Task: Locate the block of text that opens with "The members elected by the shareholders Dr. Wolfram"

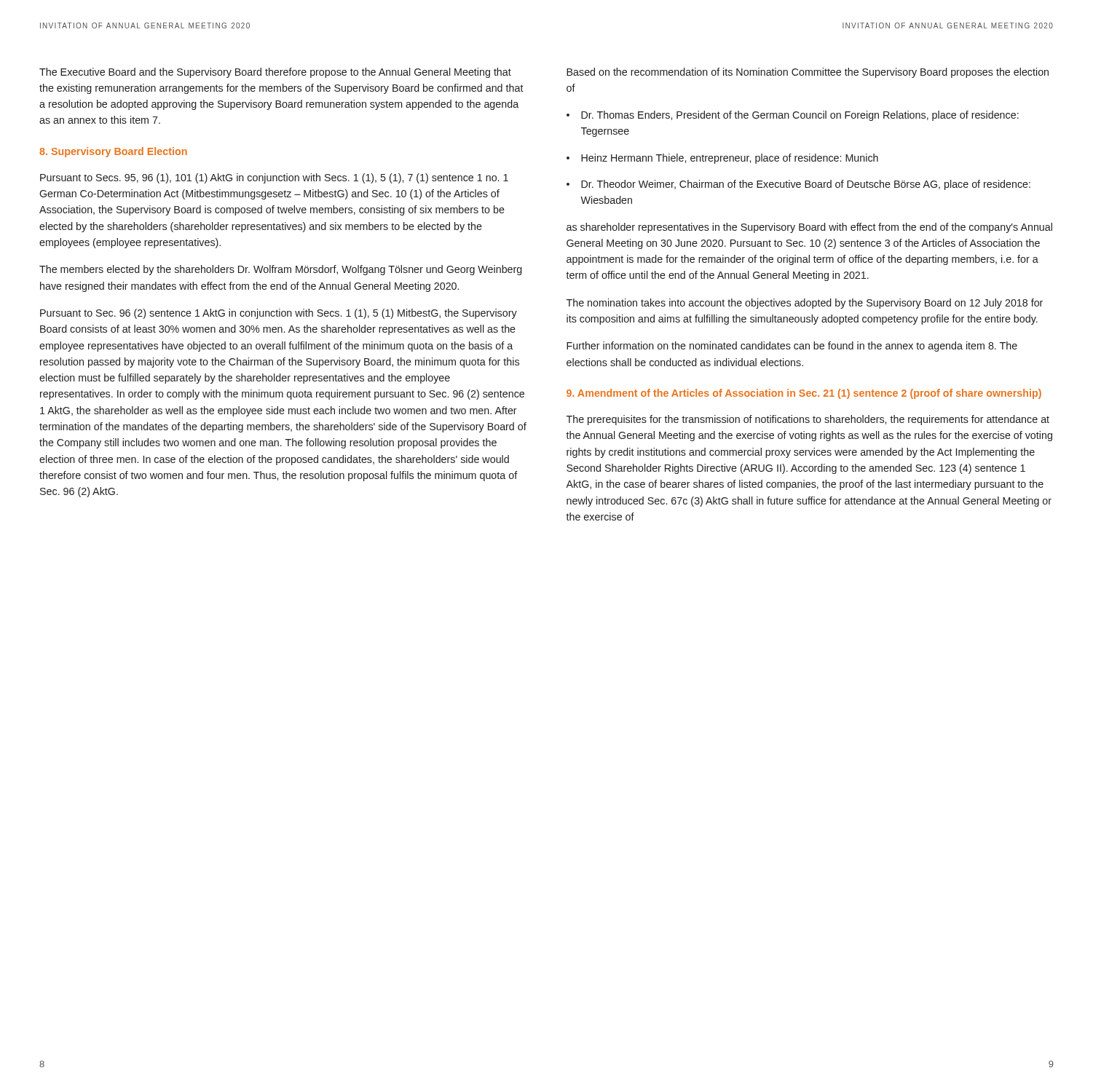Action: click(x=283, y=278)
